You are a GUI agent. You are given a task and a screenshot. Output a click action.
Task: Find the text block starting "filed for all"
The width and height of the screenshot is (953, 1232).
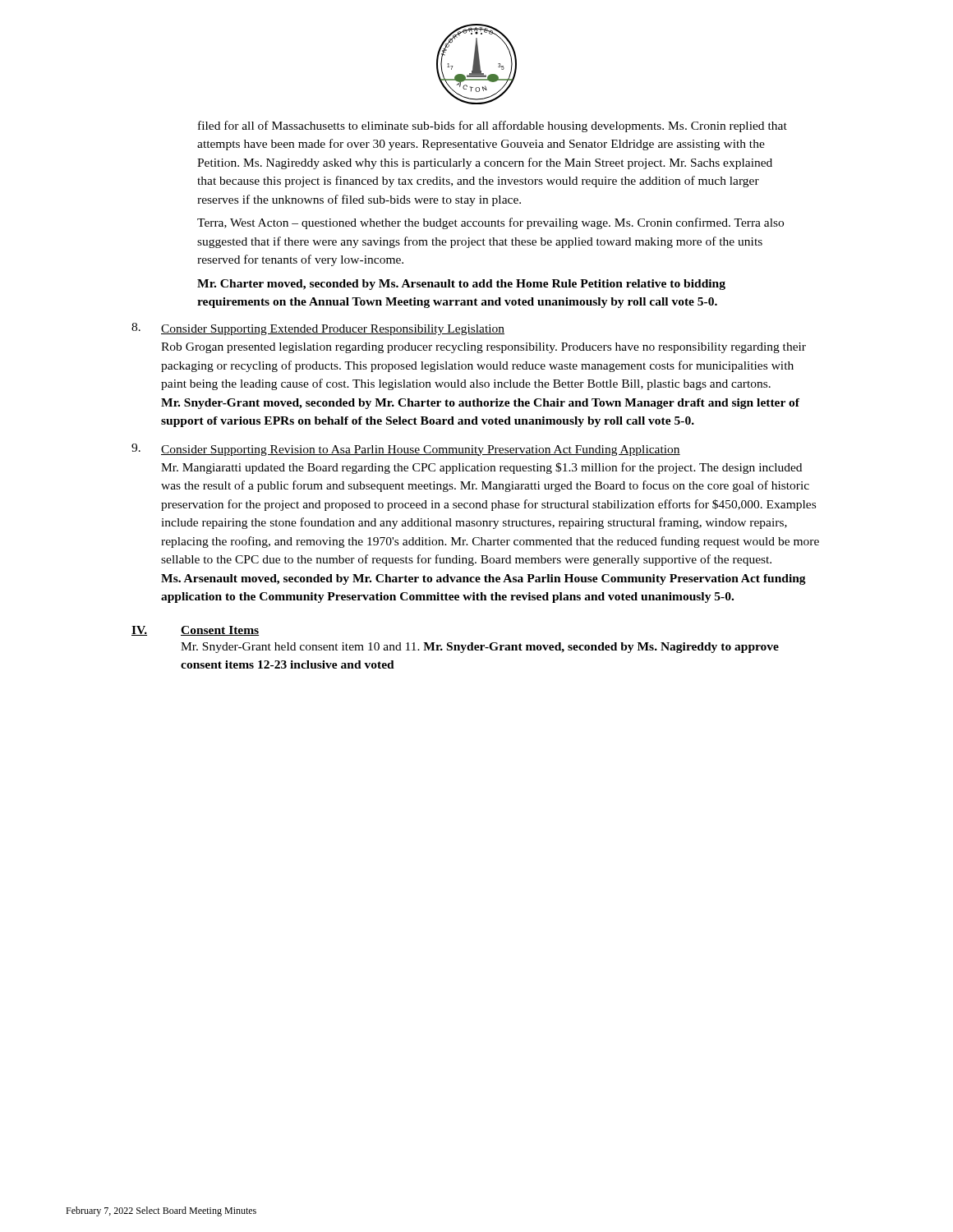click(x=493, y=163)
